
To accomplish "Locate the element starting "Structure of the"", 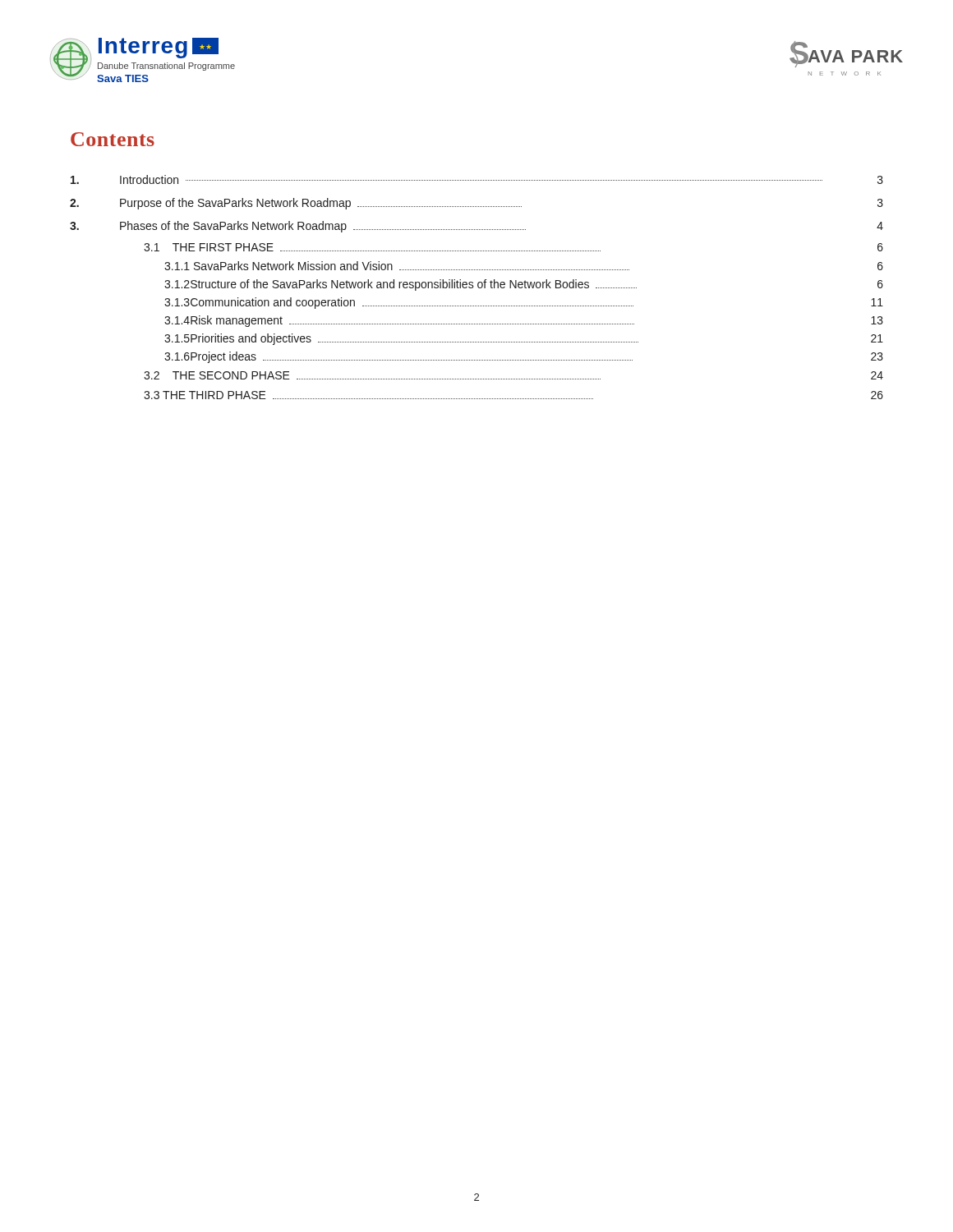I will click(413, 284).
